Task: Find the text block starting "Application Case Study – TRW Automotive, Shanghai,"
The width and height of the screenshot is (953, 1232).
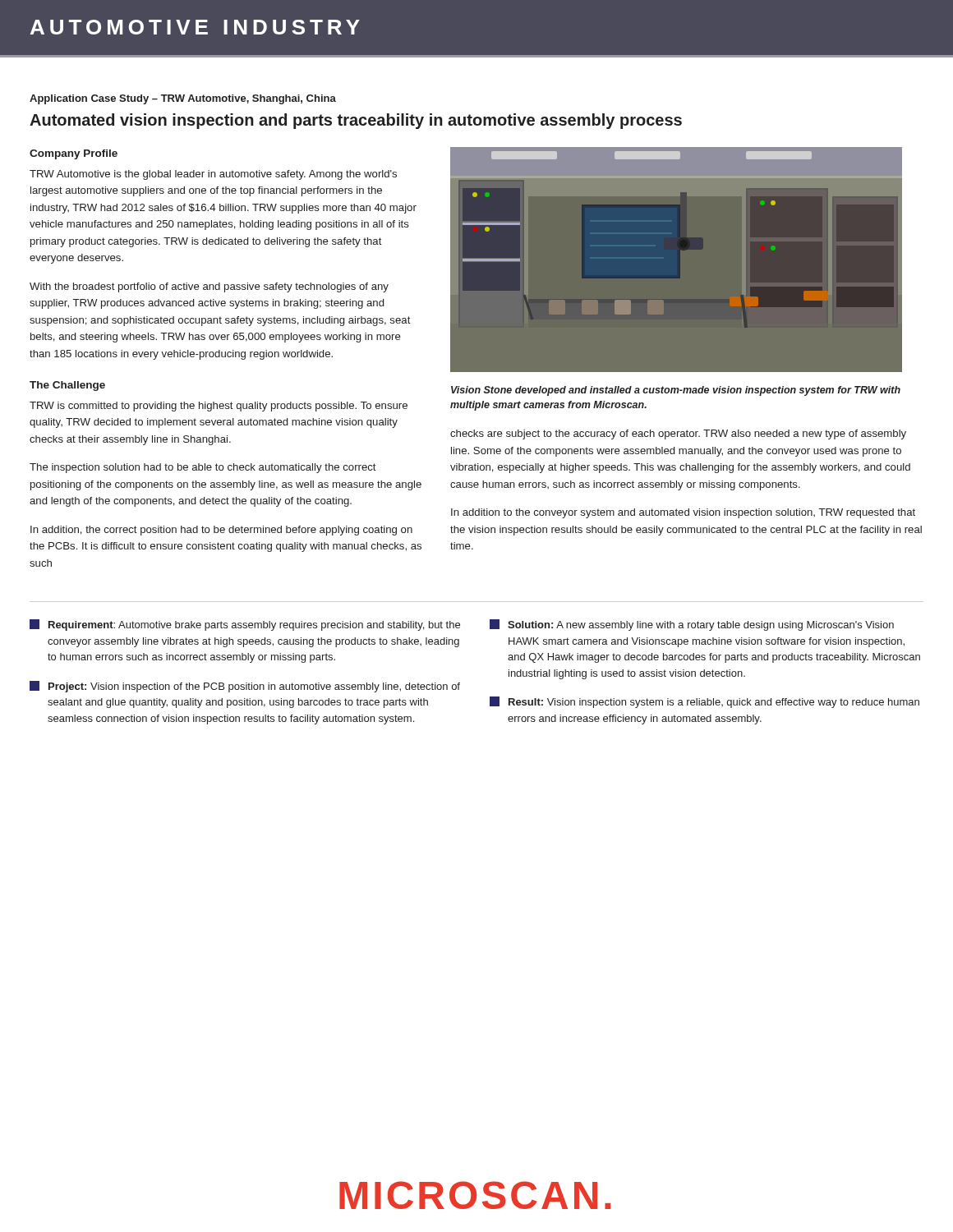Action: [x=183, y=98]
